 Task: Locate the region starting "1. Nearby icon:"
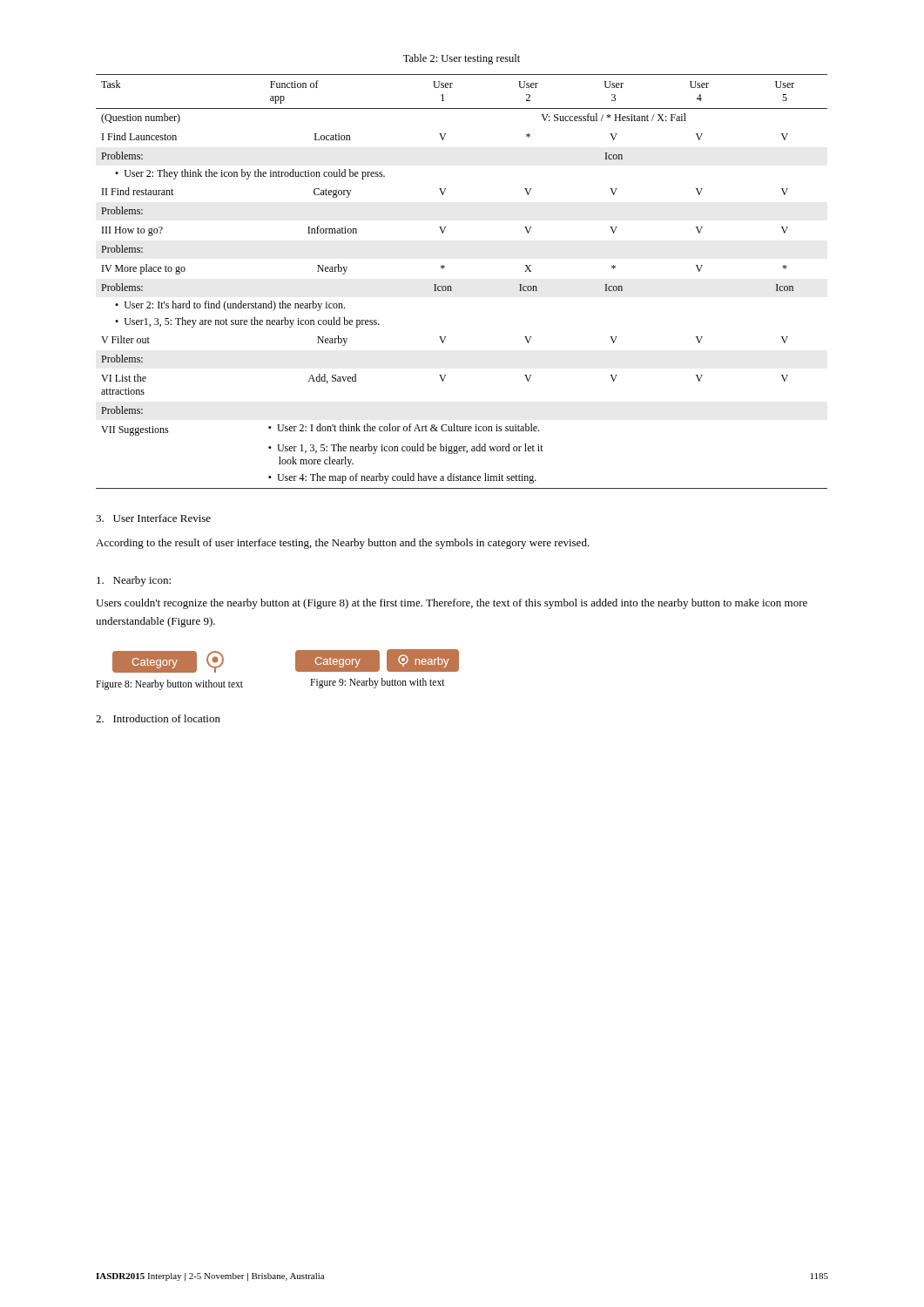point(134,580)
